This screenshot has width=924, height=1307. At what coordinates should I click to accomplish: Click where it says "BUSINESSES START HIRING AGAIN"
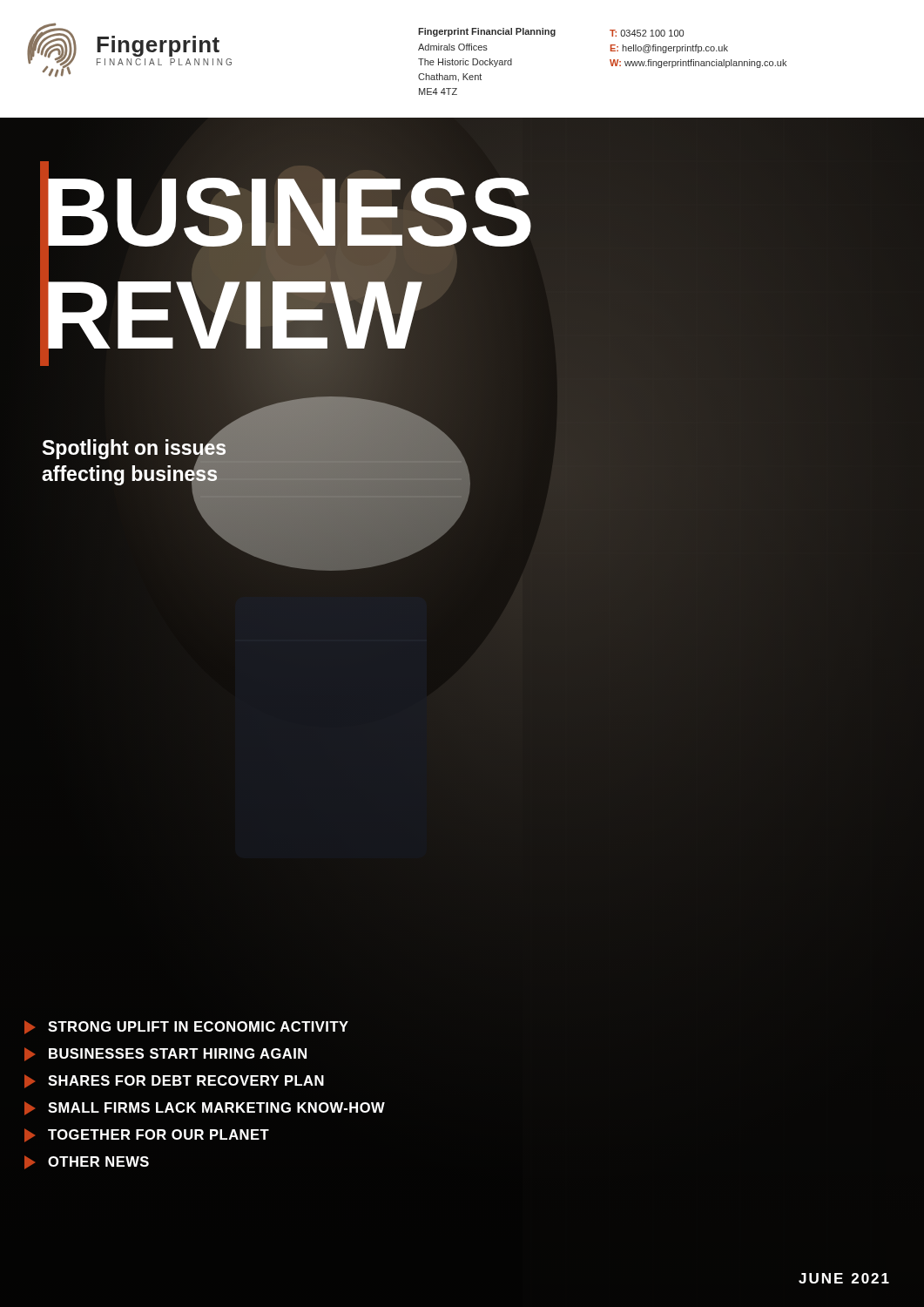click(x=166, y=1054)
